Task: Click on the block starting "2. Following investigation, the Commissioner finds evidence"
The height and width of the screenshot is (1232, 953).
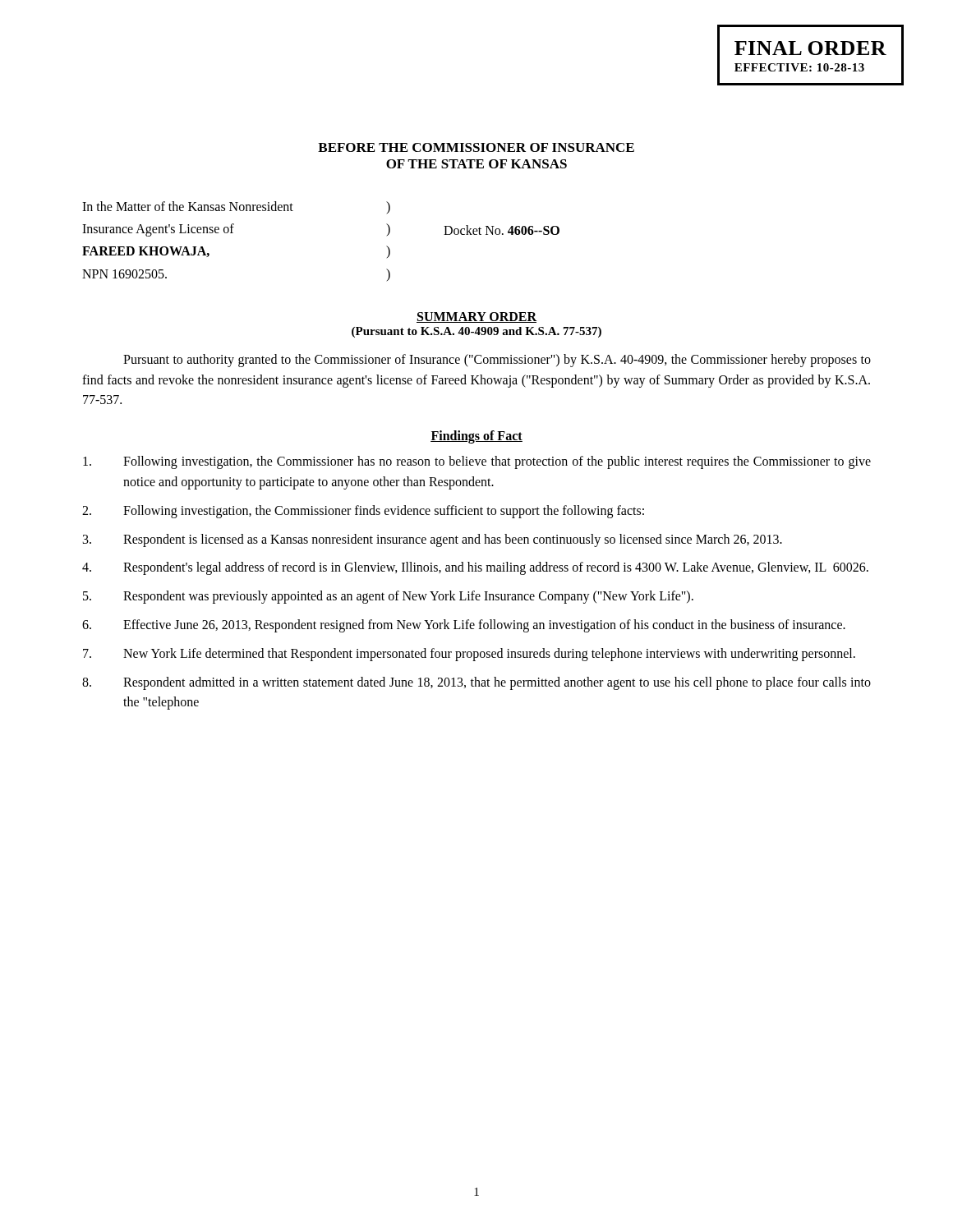Action: 476,511
